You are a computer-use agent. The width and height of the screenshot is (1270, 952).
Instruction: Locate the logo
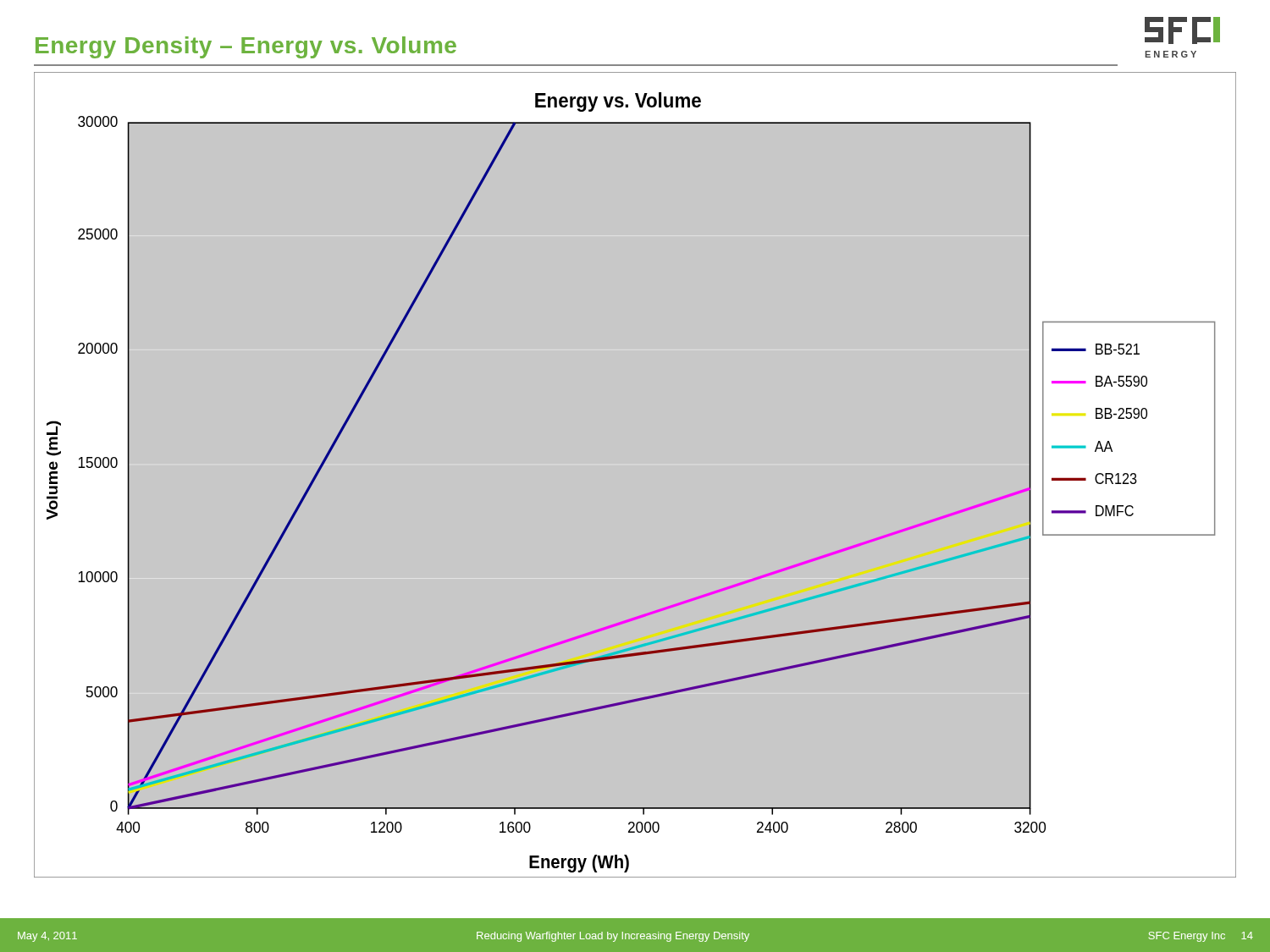point(1190,40)
